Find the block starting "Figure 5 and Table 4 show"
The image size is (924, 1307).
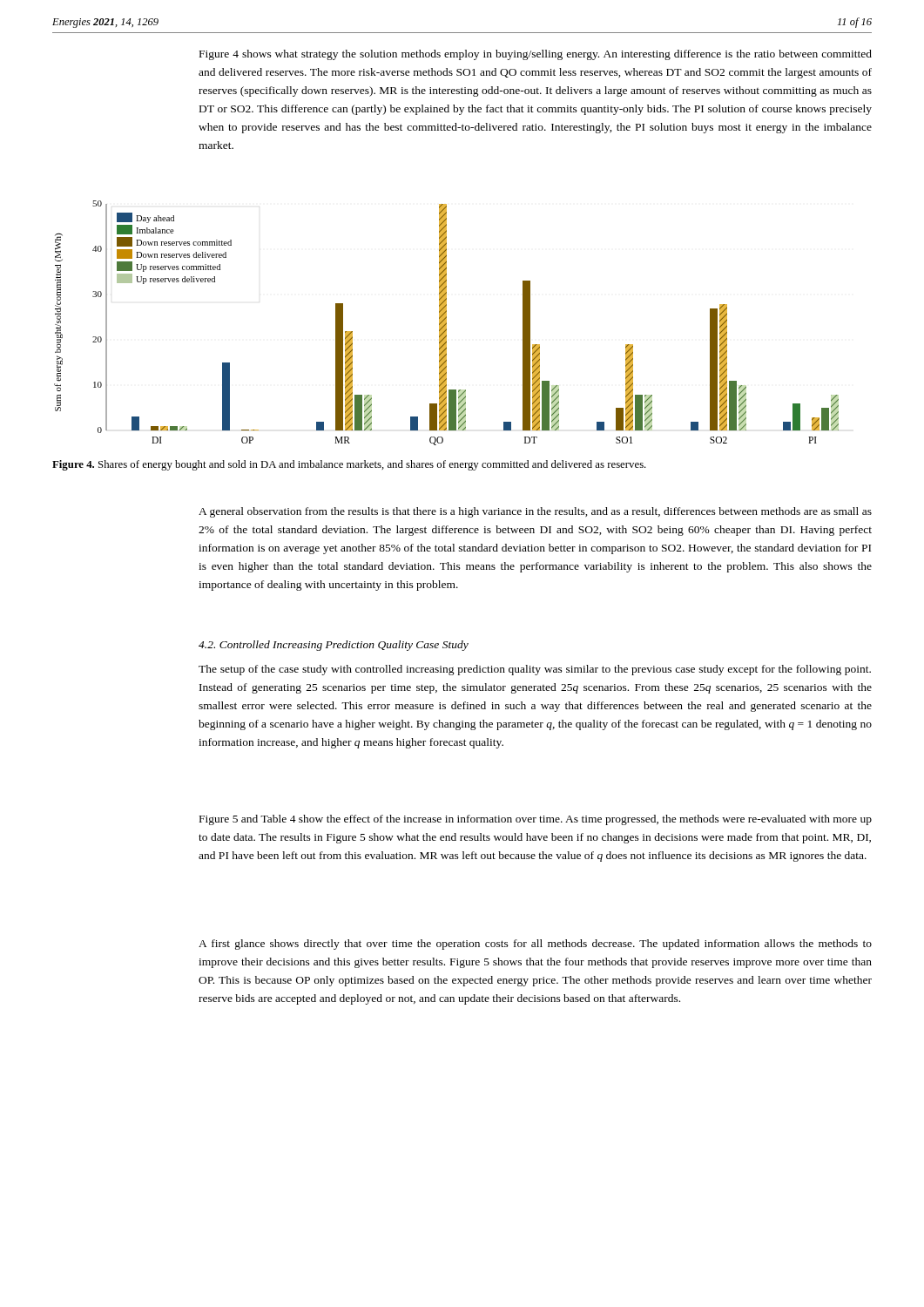[x=535, y=837]
